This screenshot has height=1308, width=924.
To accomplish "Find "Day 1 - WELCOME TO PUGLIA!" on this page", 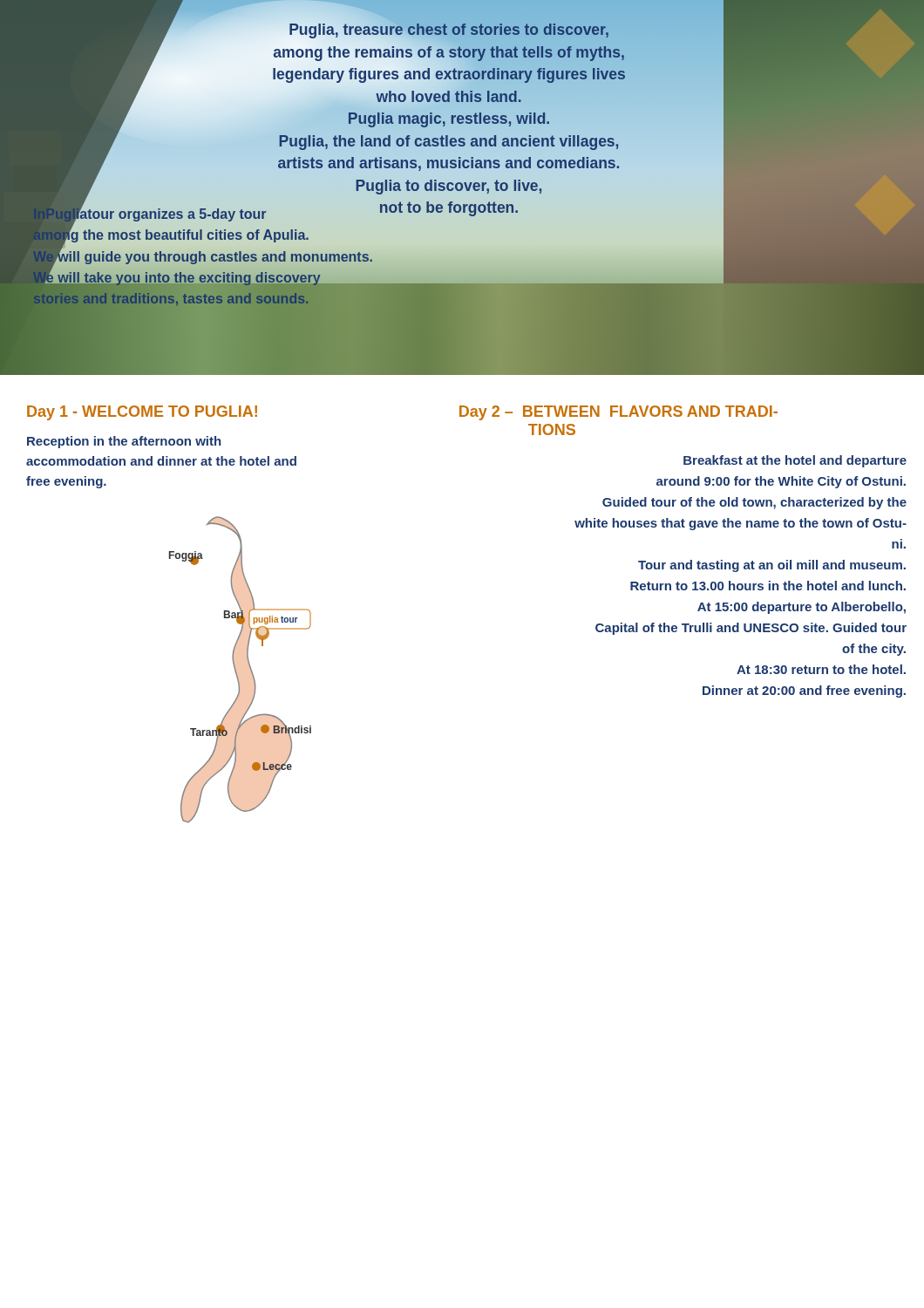I will [142, 412].
